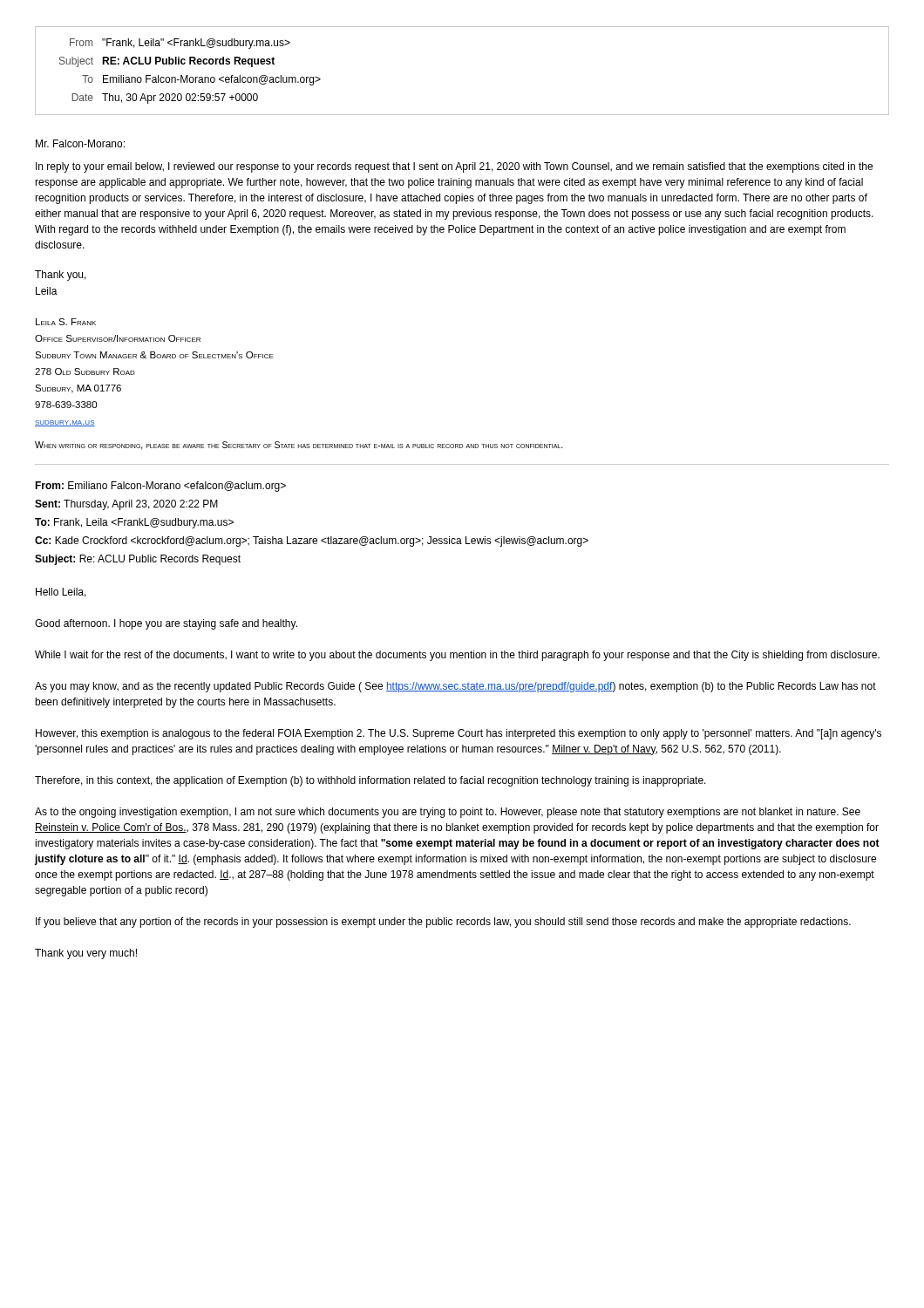Navigate to the passage starting "Therefore, in this context, the application of"
This screenshot has width=924, height=1308.
click(371, 780)
